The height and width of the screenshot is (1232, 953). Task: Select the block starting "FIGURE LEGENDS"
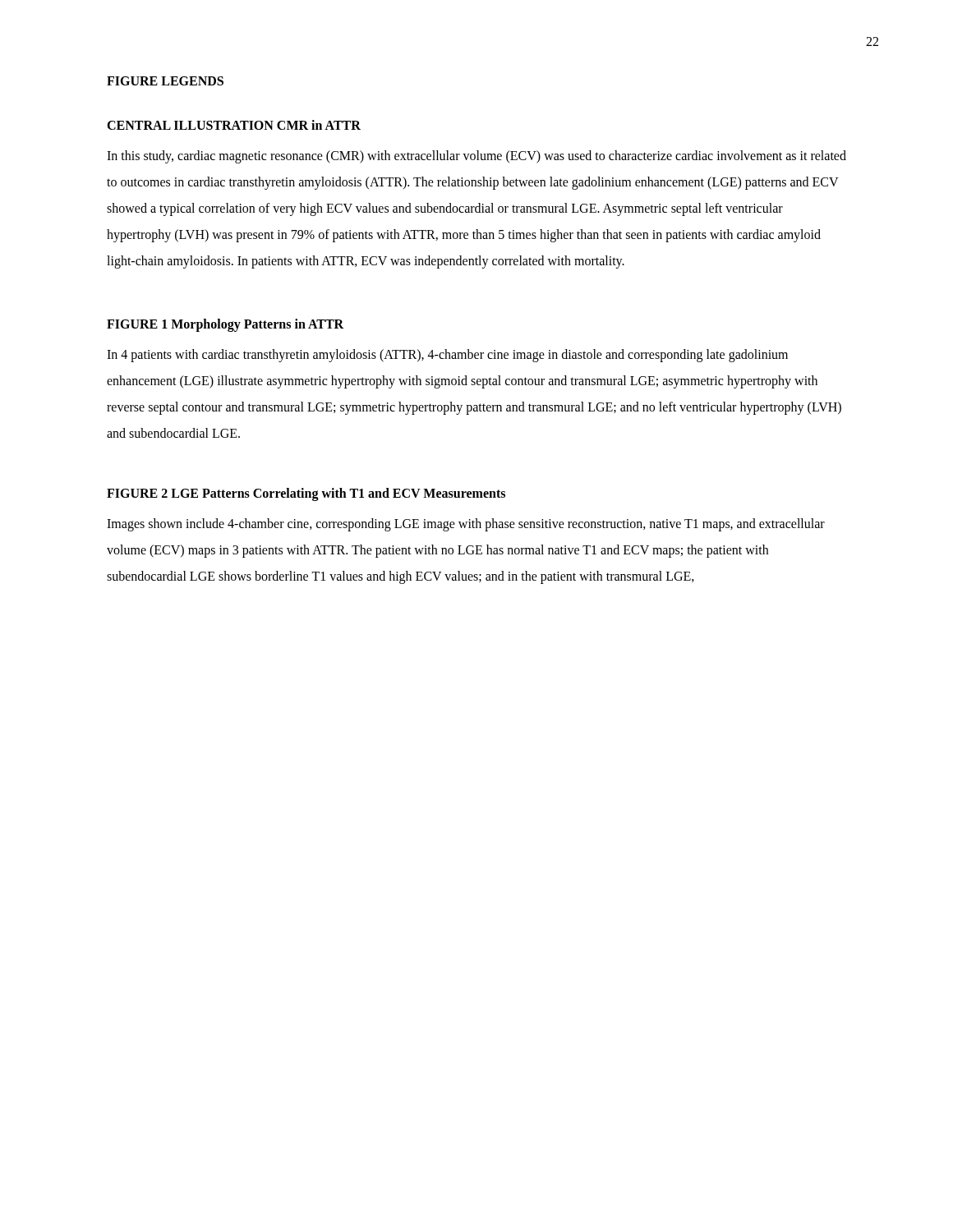[165, 81]
